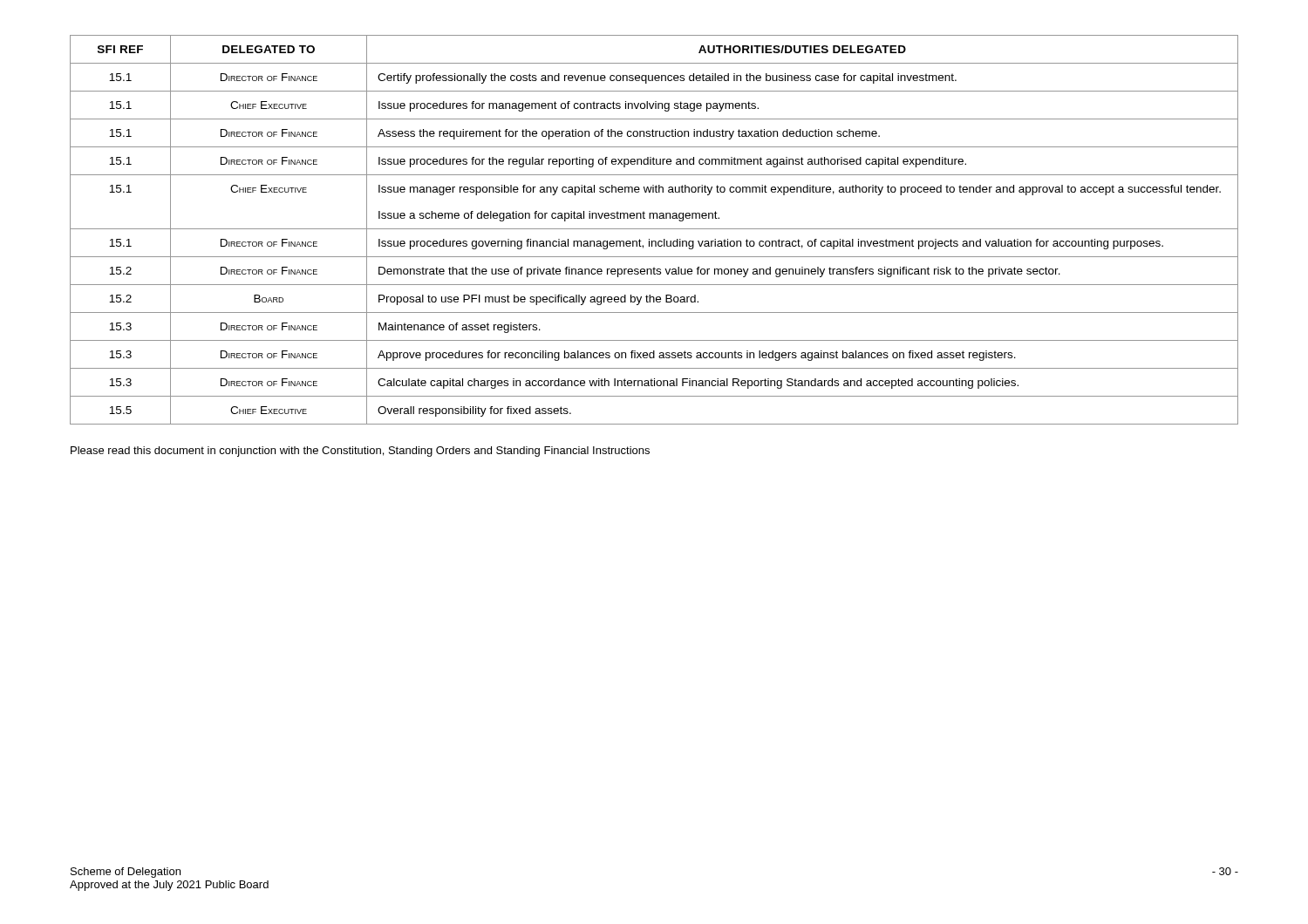Locate the element starting "Please read this document in"
Screen dimensions: 924x1308
[x=360, y=450]
